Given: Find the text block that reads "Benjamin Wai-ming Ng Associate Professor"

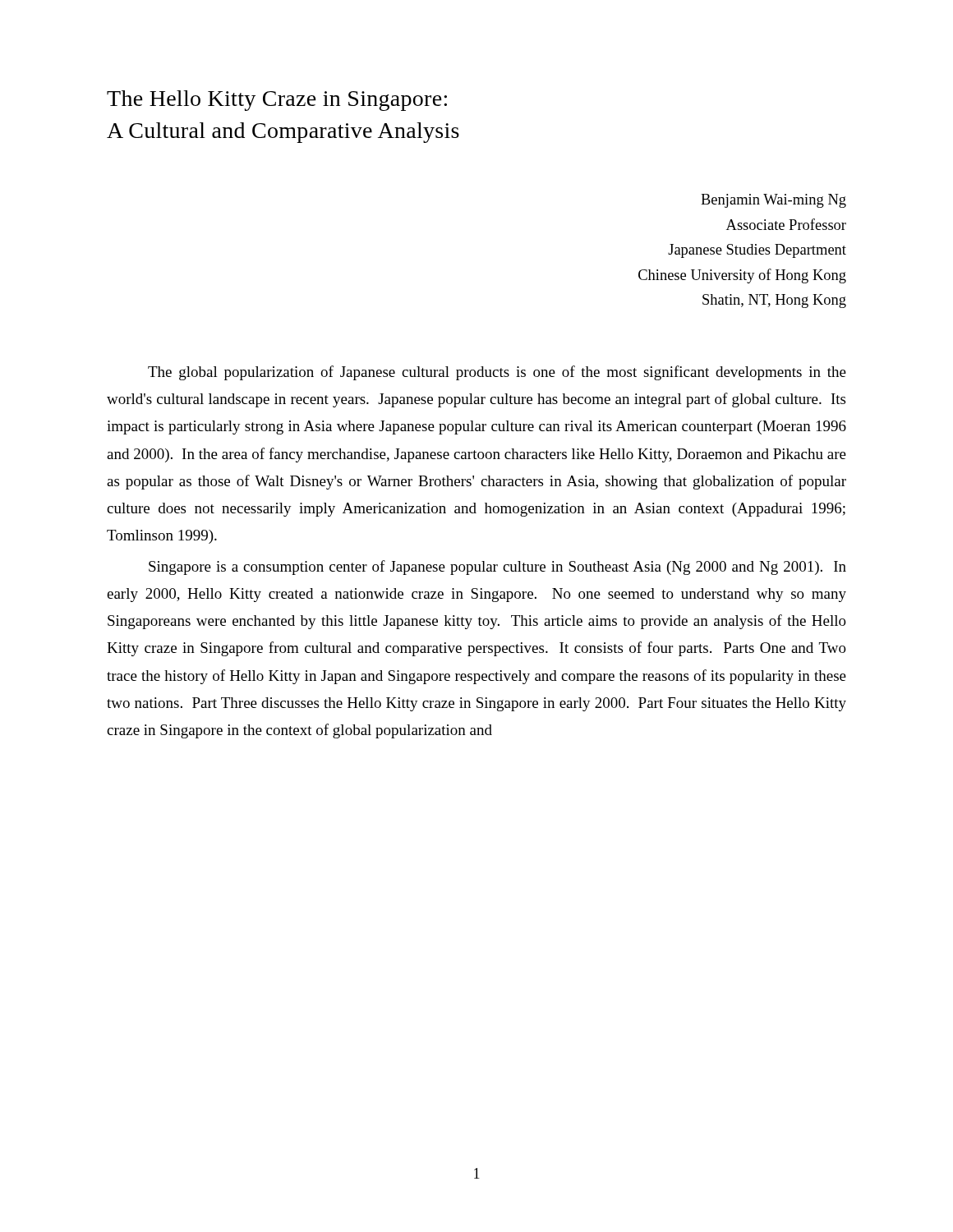Looking at the screenshot, I should coord(742,250).
